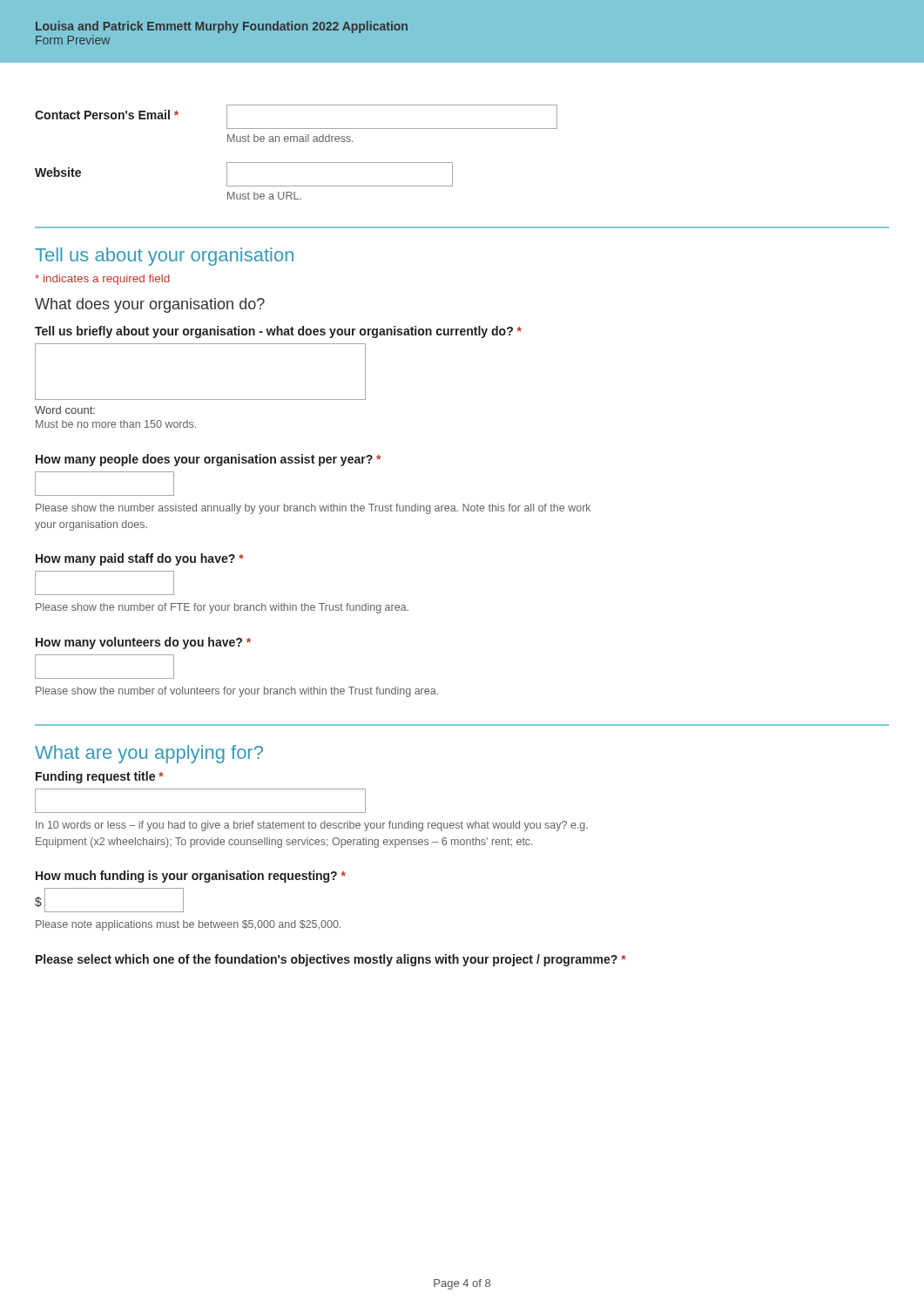924x1307 pixels.
Task: Locate the text with the text "Must be a URL."
Action: pos(264,196)
